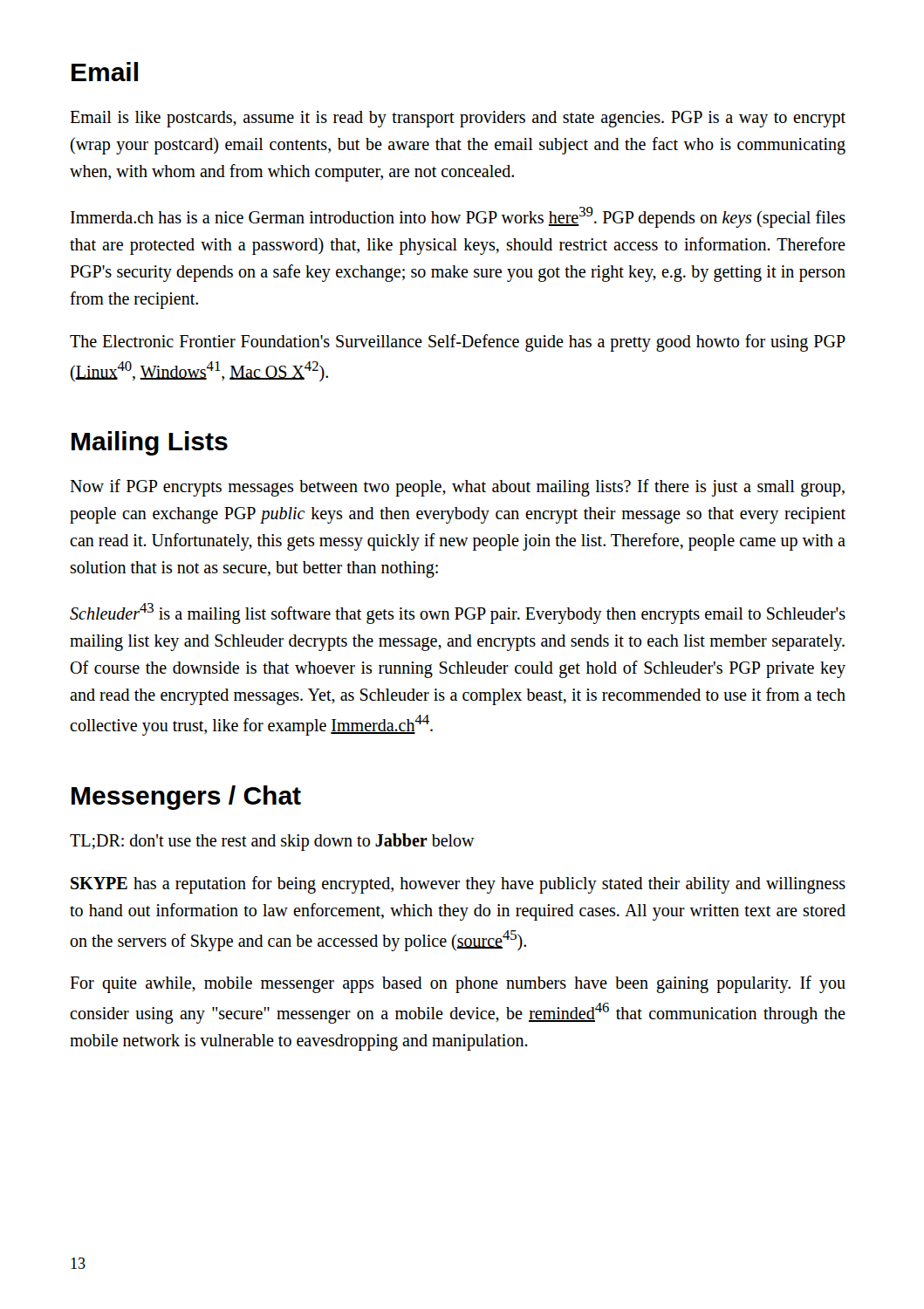924x1309 pixels.
Task: Find the text block that says "Schleuder43 is a mailing"
Action: (458, 667)
